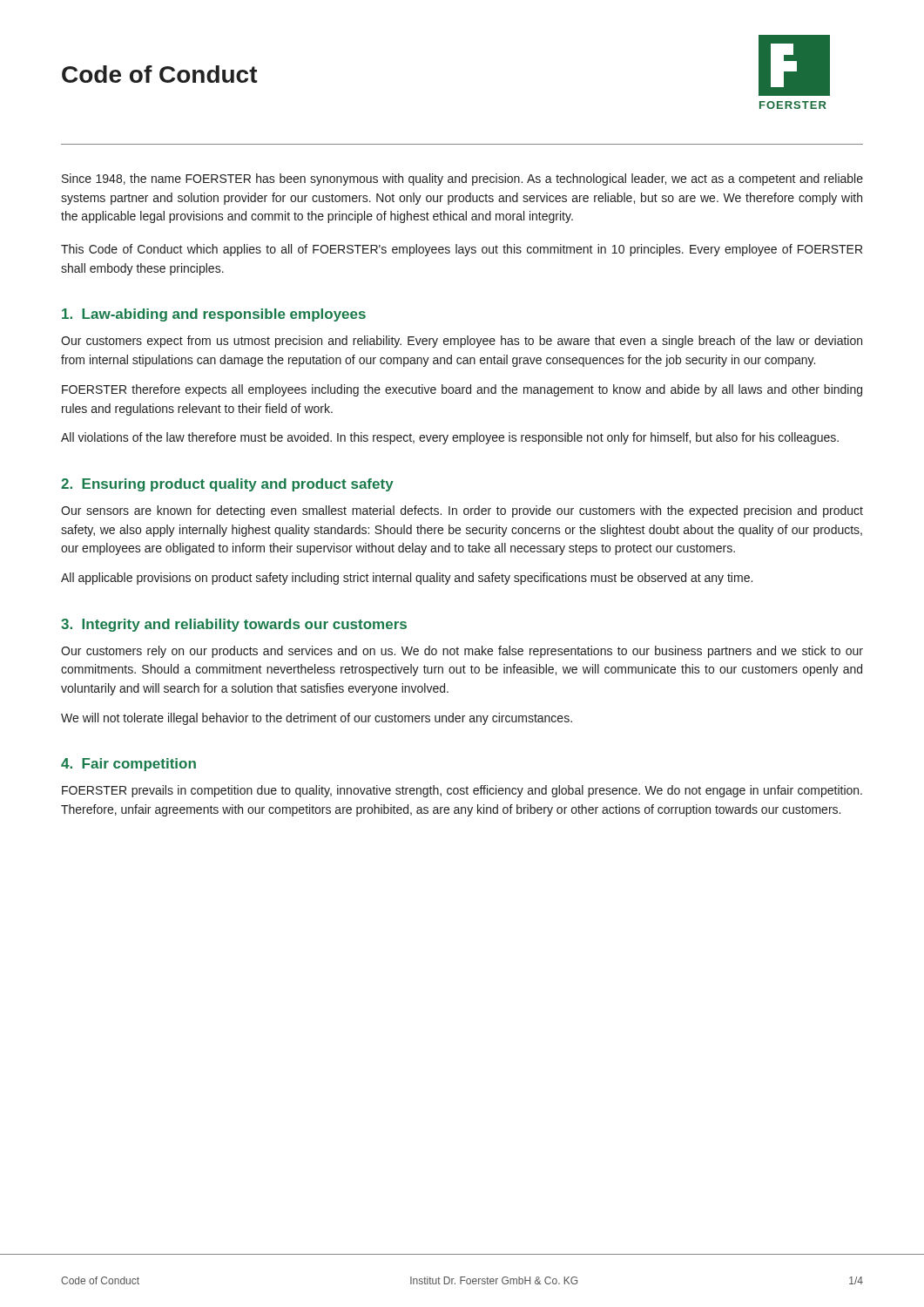Find a logo
This screenshot has height=1307, width=924.
811,74
